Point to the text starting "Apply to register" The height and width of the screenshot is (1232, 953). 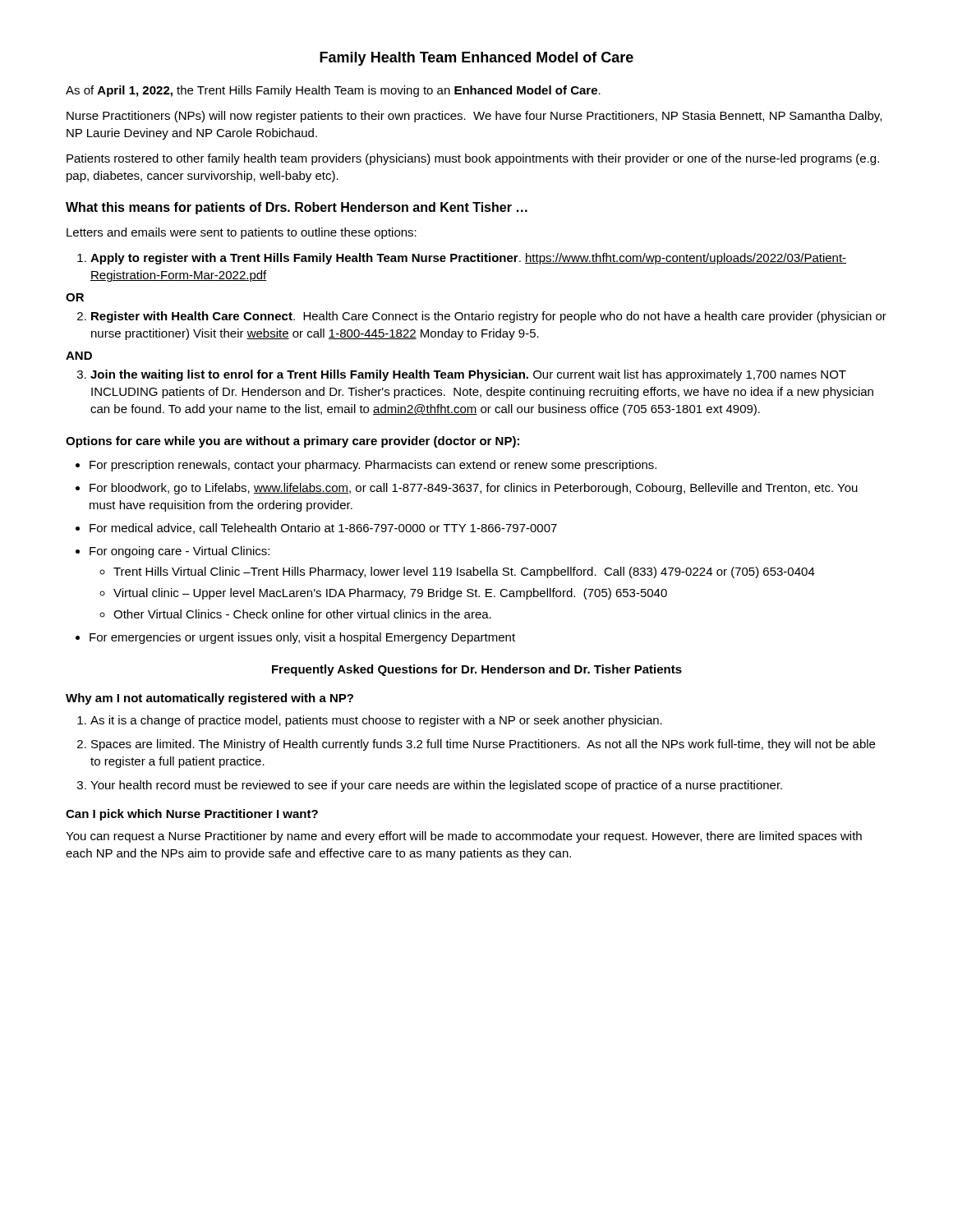[x=476, y=266]
